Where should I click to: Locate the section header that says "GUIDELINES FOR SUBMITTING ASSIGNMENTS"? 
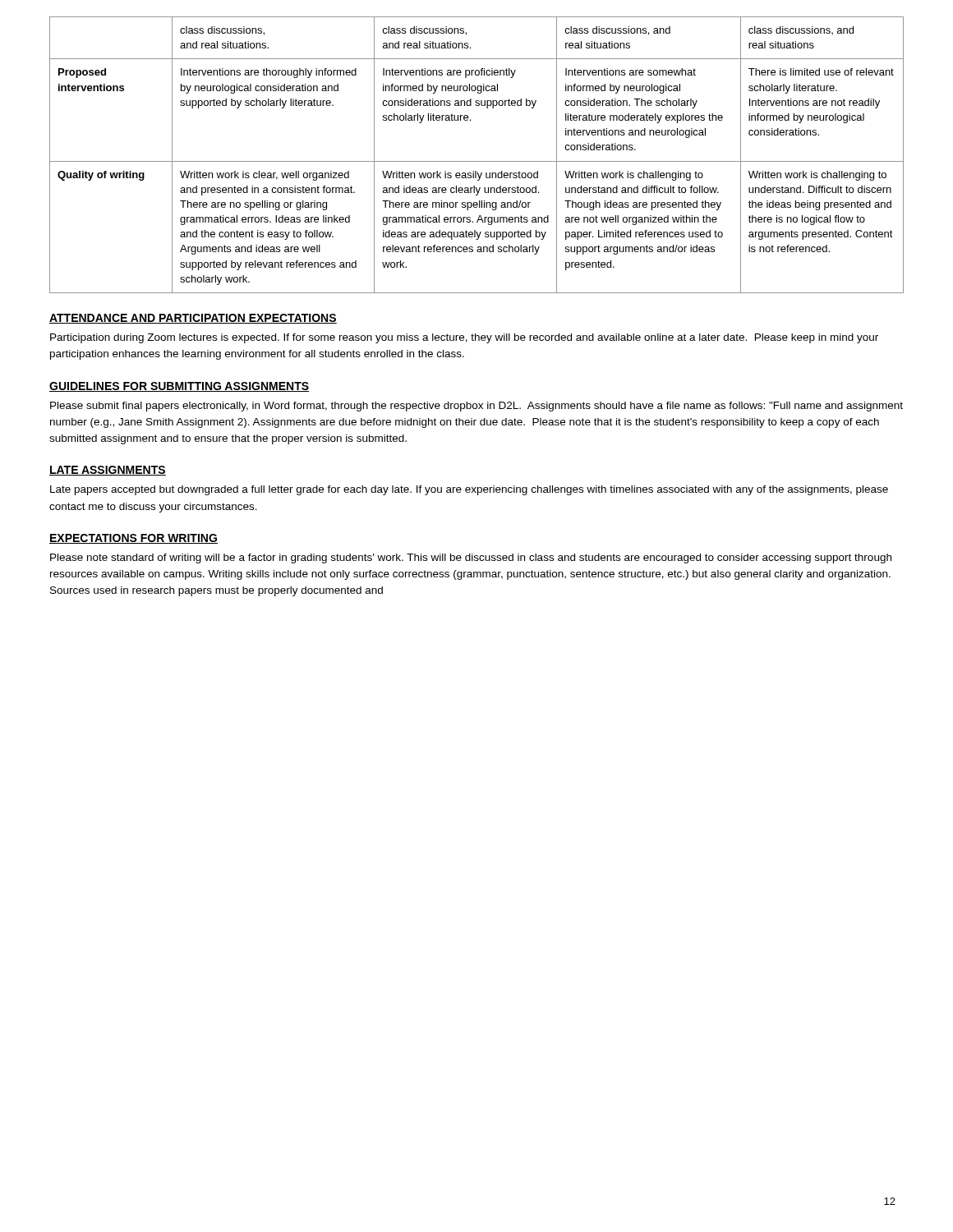(179, 386)
